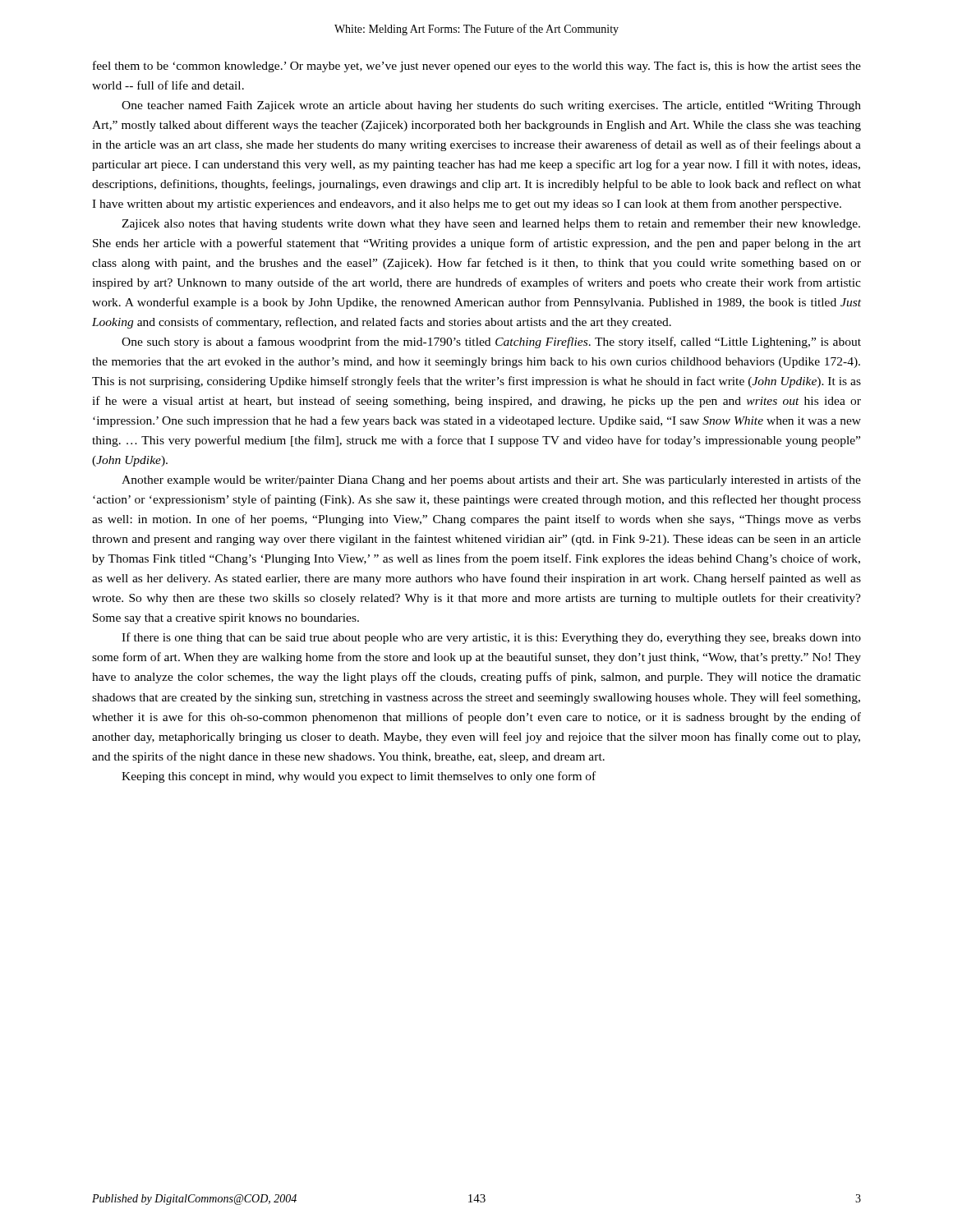Locate the block of text that opens with "Keeping this concept in mind, why would"

pyautogui.click(x=476, y=776)
